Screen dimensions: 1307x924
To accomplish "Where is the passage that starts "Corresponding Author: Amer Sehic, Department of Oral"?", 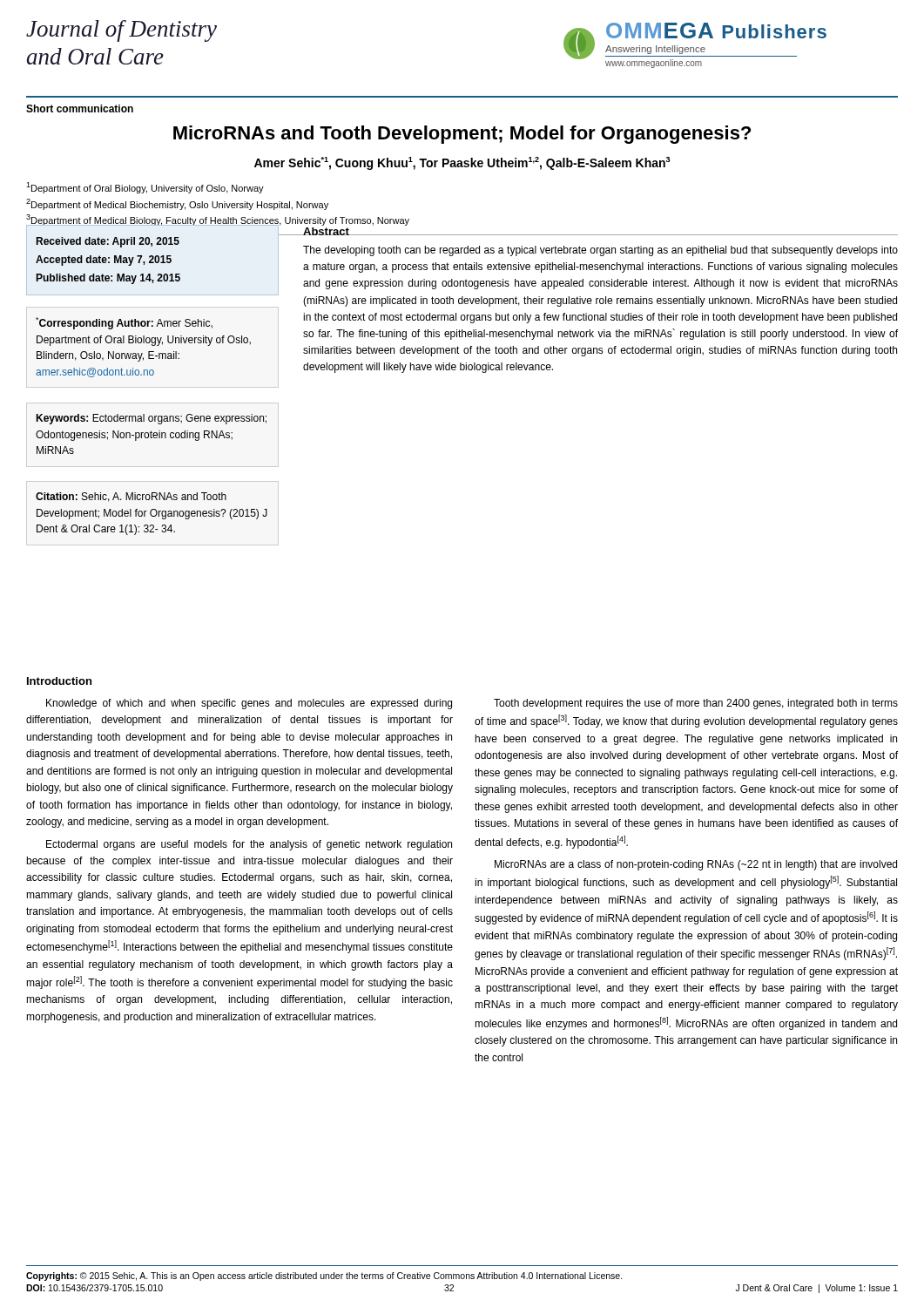I will coord(152,347).
